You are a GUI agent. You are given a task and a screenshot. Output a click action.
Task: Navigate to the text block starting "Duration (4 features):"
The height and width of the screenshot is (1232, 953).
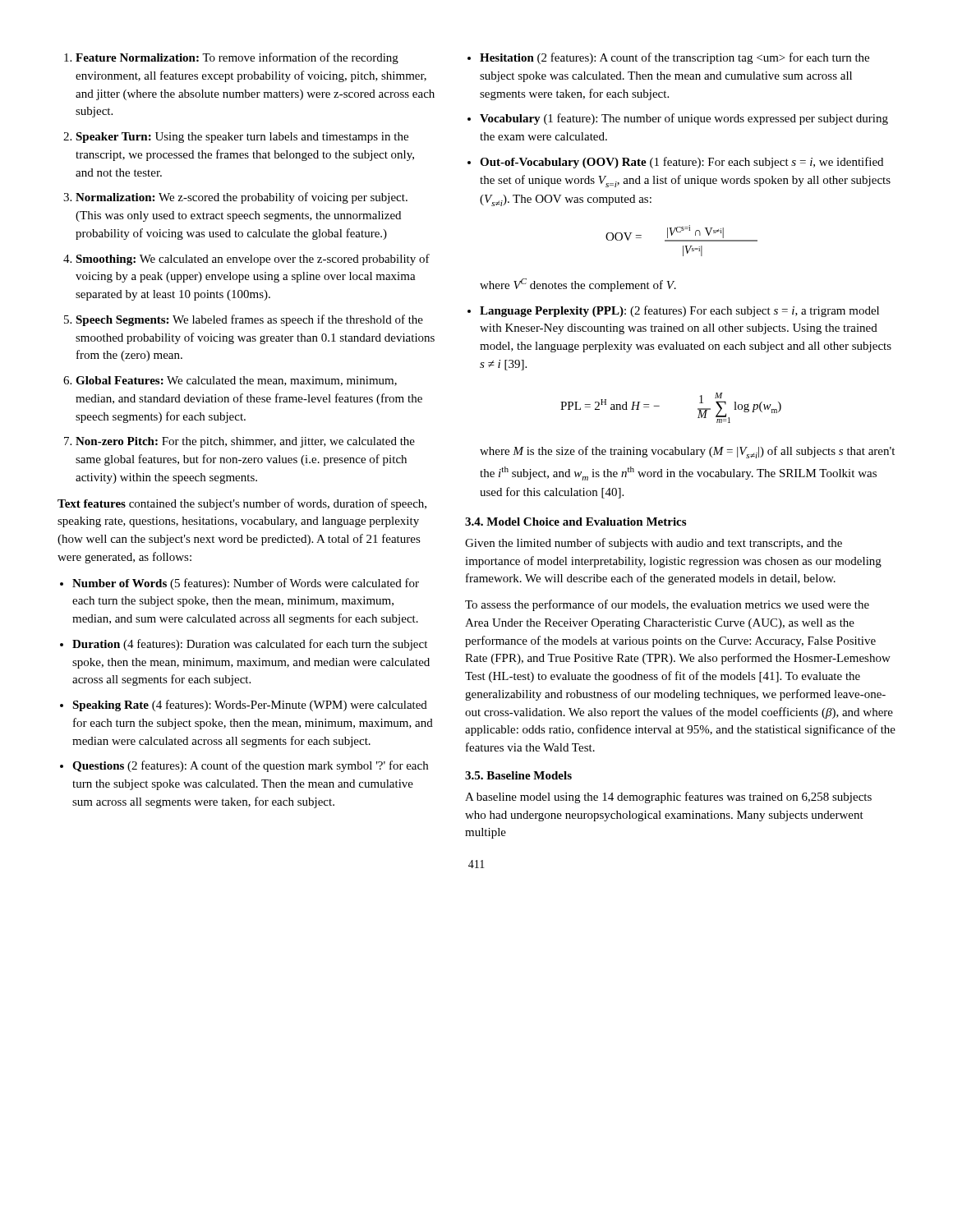(x=251, y=662)
